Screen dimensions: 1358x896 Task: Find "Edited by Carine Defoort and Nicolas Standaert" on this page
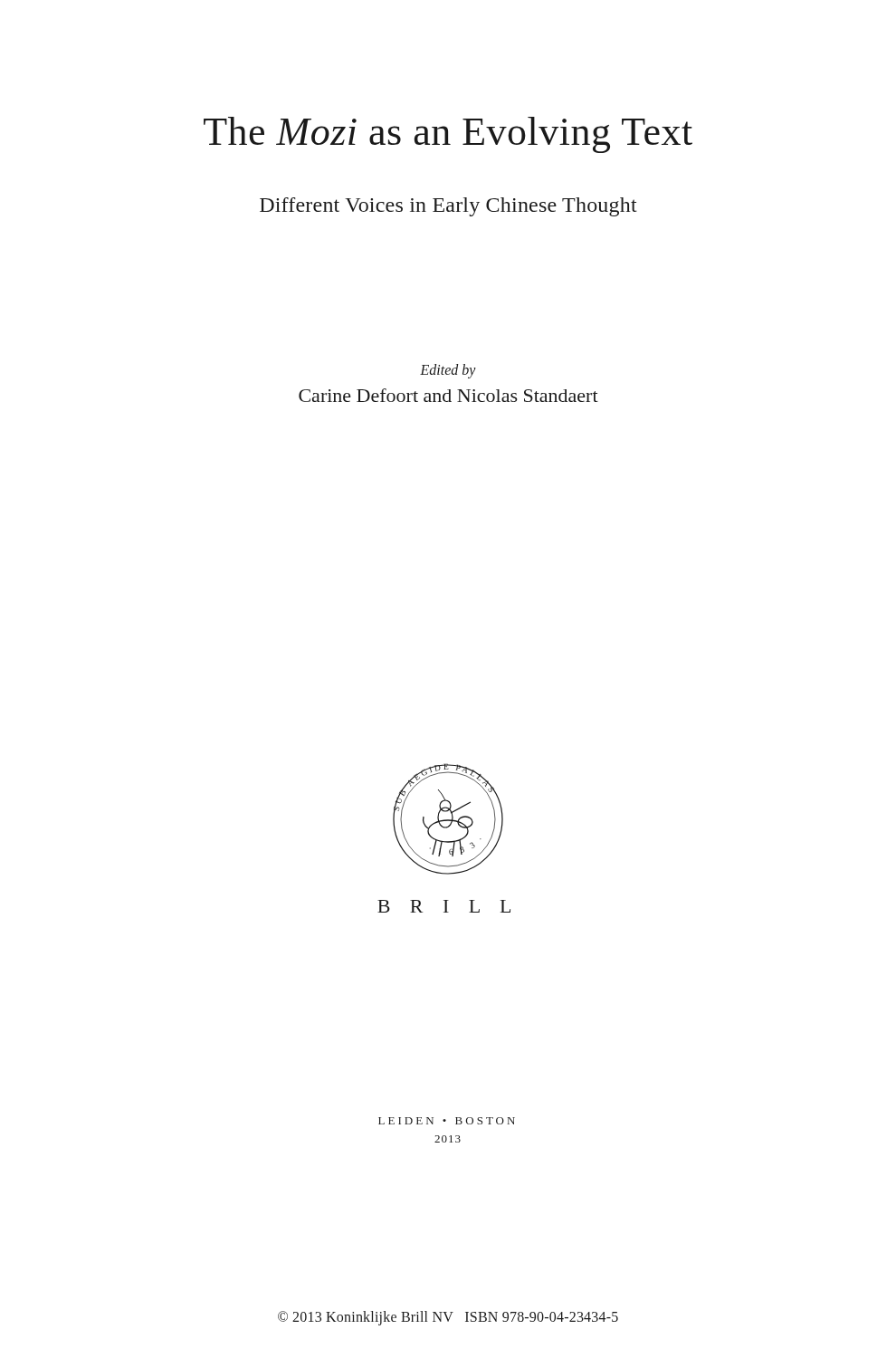[448, 385]
